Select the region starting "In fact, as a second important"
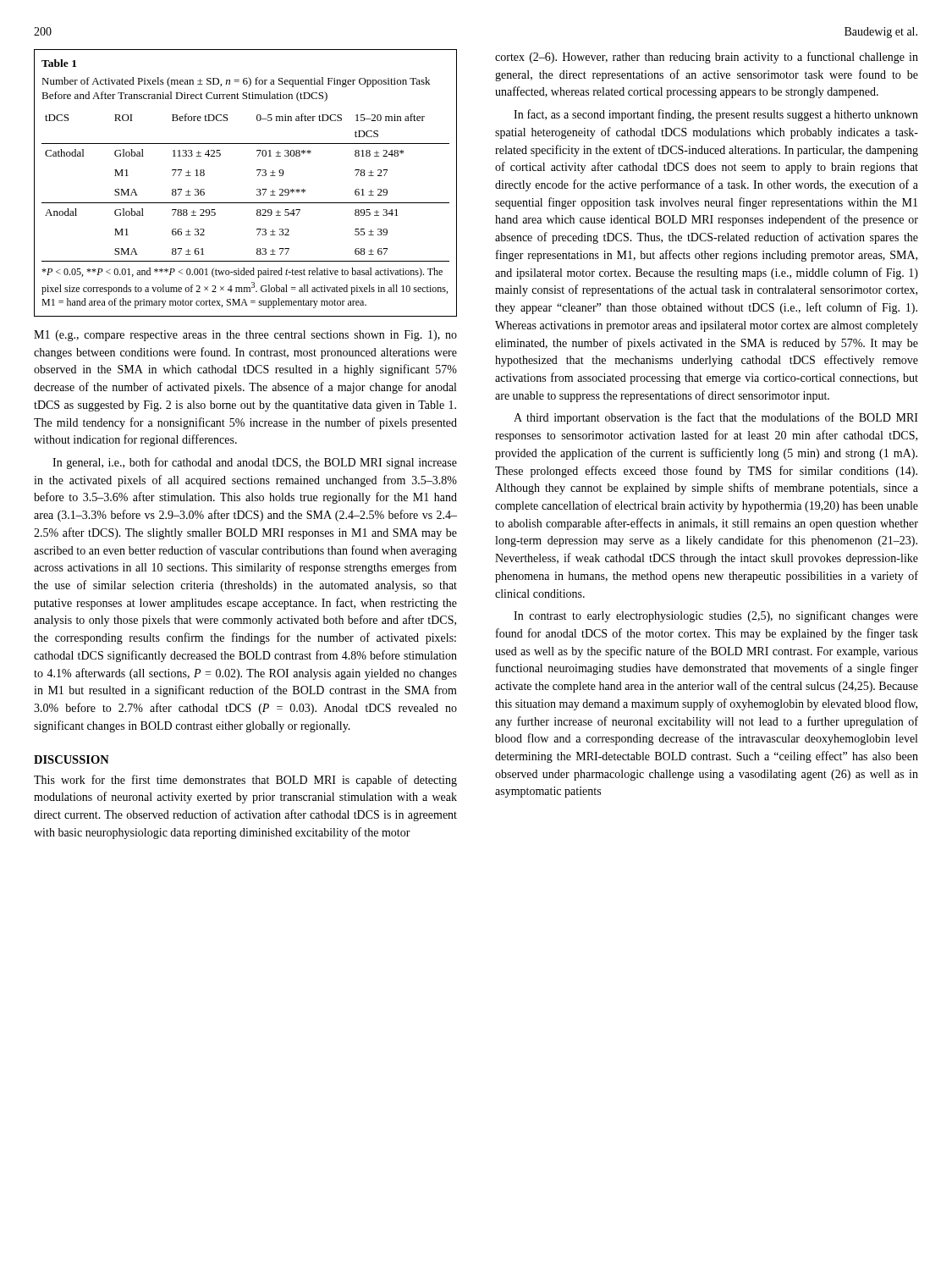The width and height of the screenshot is (952, 1270). pos(707,256)
